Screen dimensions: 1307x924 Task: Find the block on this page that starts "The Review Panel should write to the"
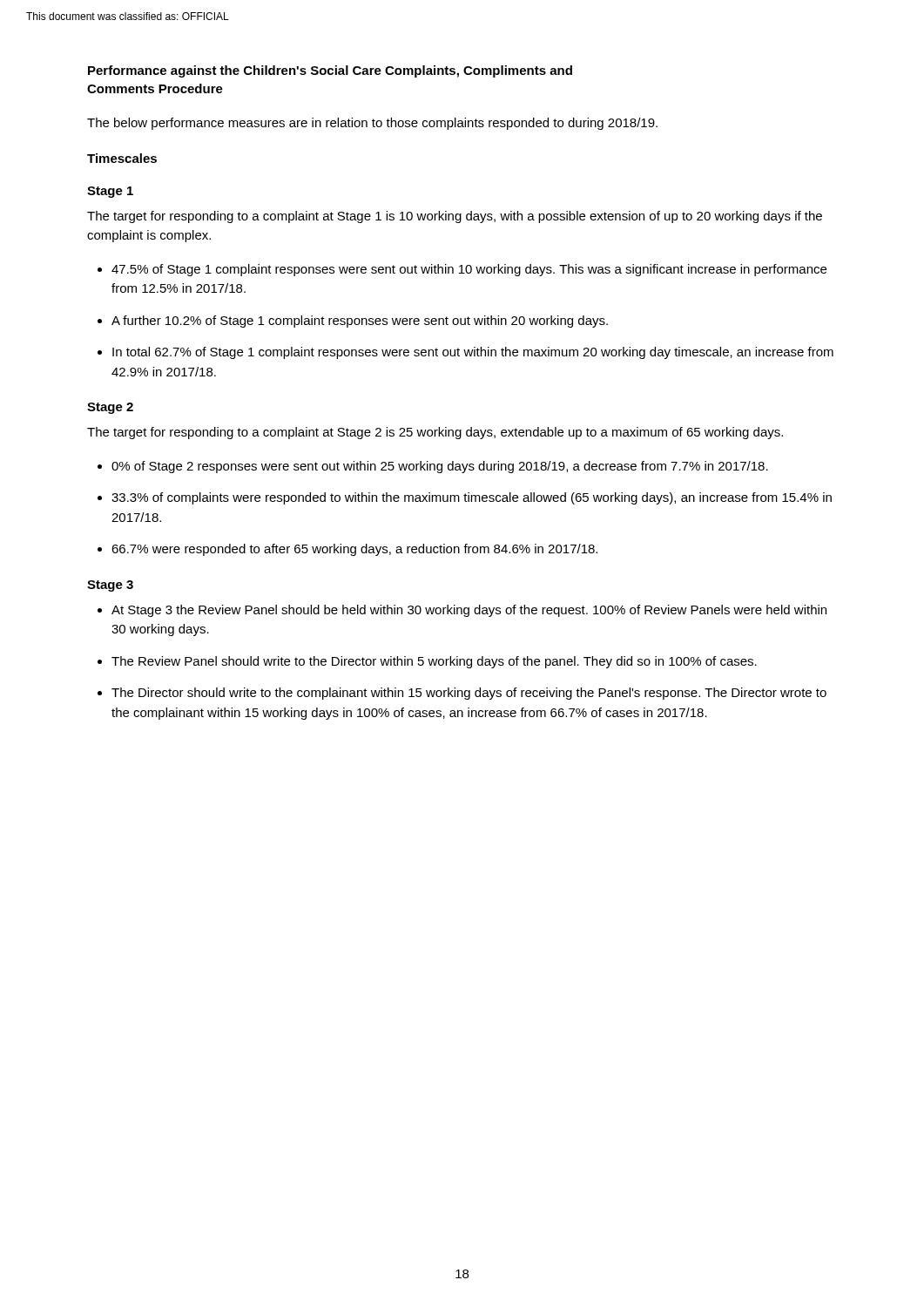tap(434, 660)
